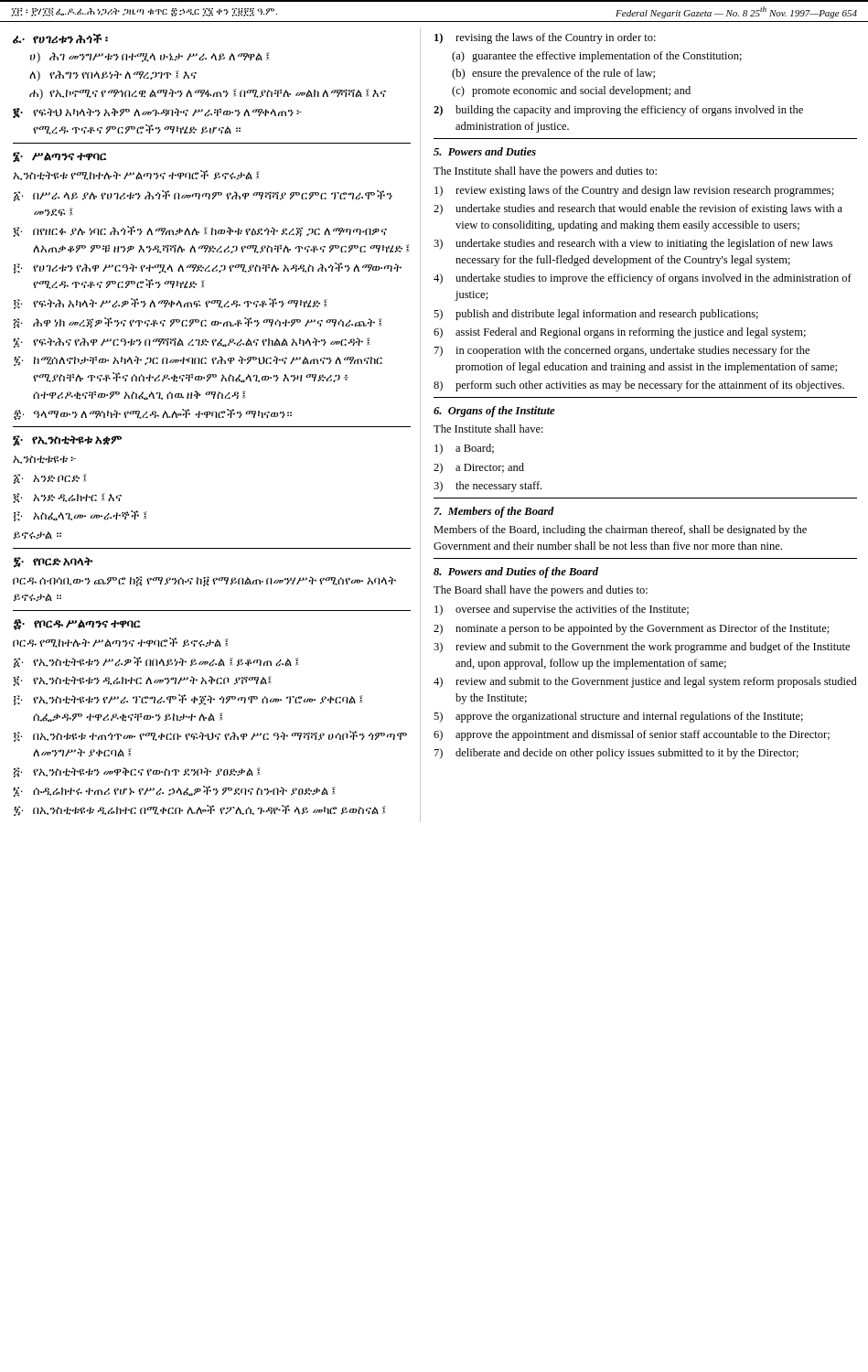Screen dimensions: 1372x868
Task: Locate the block of text that opens with "8) perform such other activities as"
Action: point(639,385)
